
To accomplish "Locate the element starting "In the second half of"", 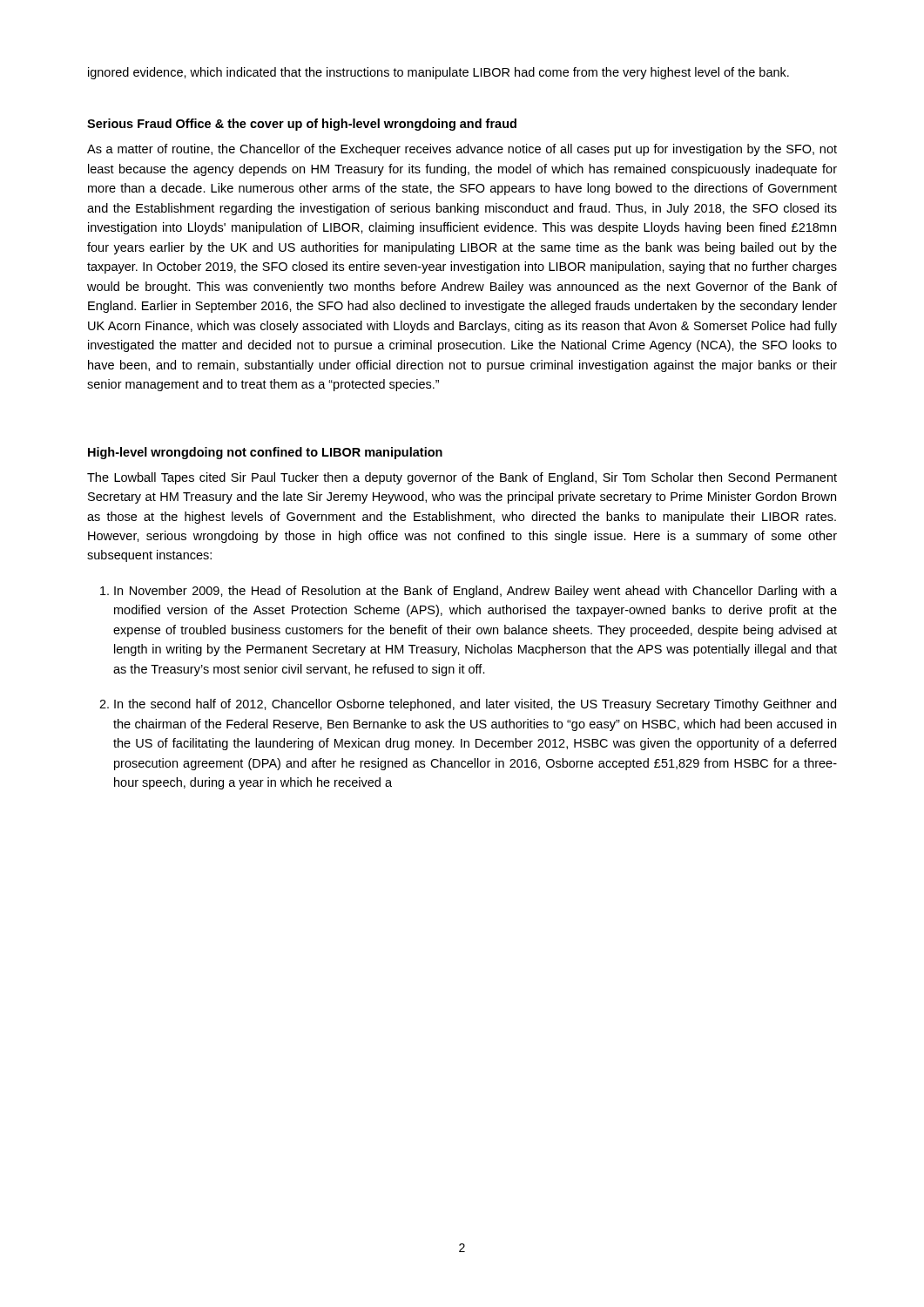I will tap(475, 743).
